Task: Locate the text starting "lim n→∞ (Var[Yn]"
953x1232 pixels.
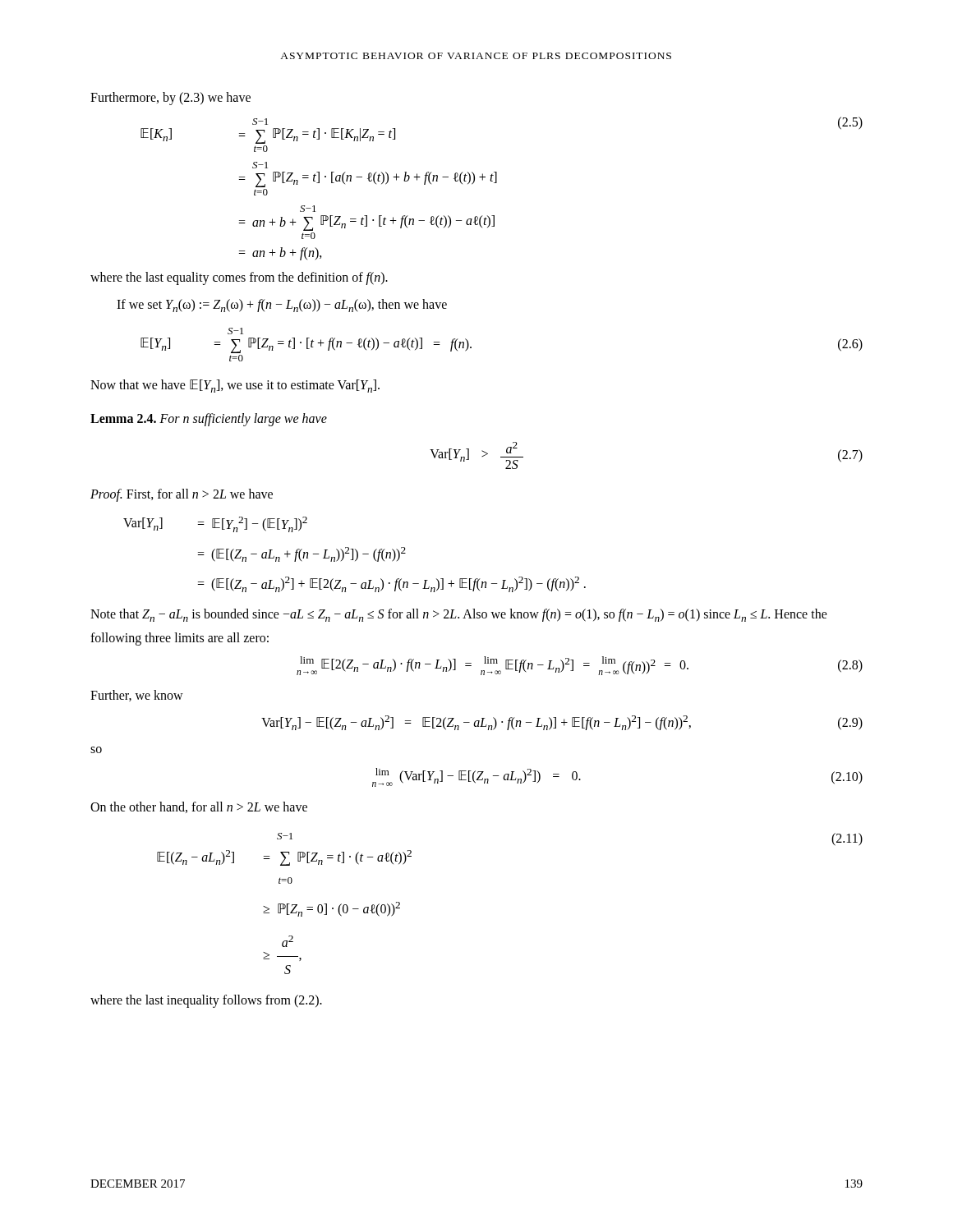Action: (474, 777)
